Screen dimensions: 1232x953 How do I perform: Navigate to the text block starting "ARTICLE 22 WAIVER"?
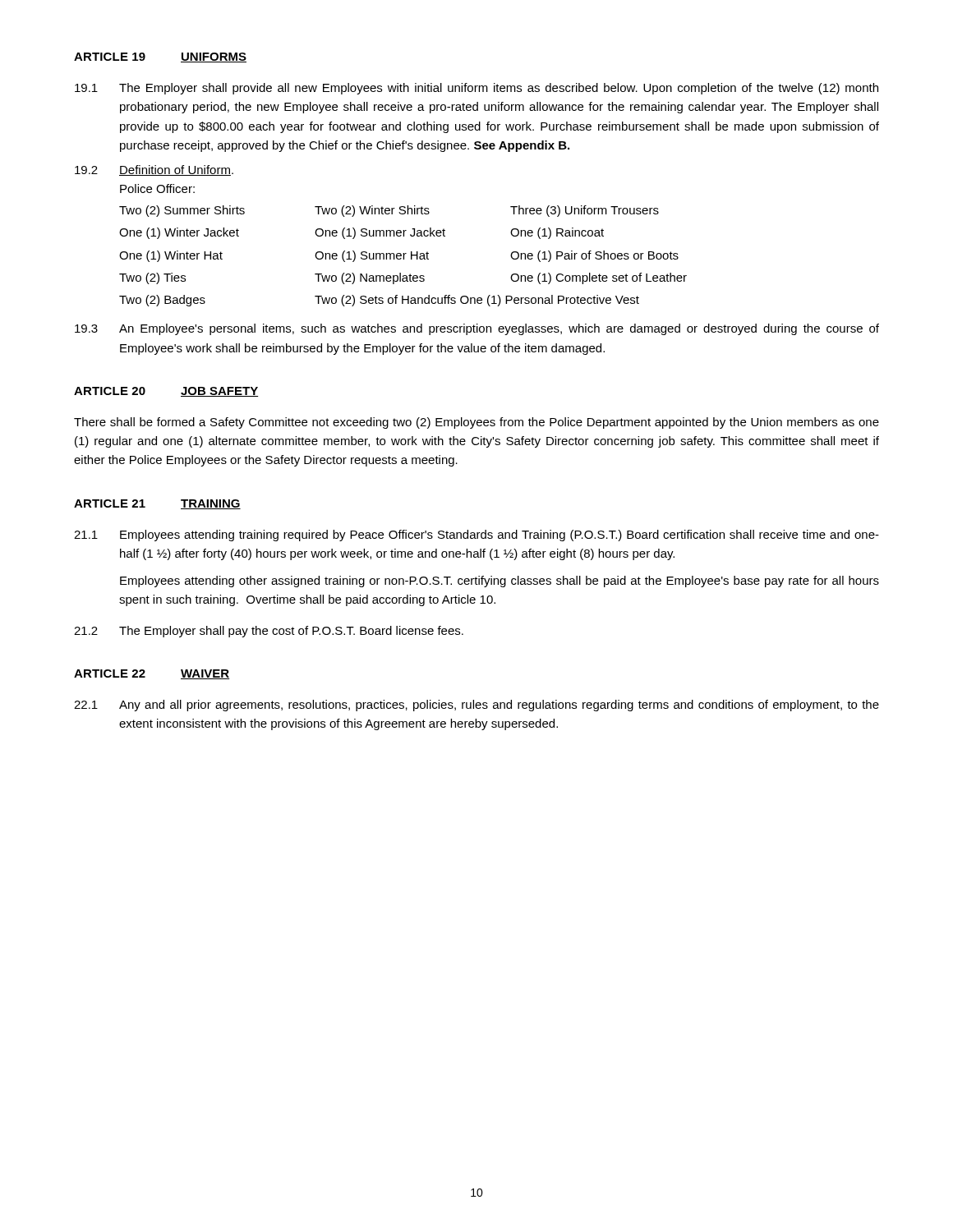[152, 673]
